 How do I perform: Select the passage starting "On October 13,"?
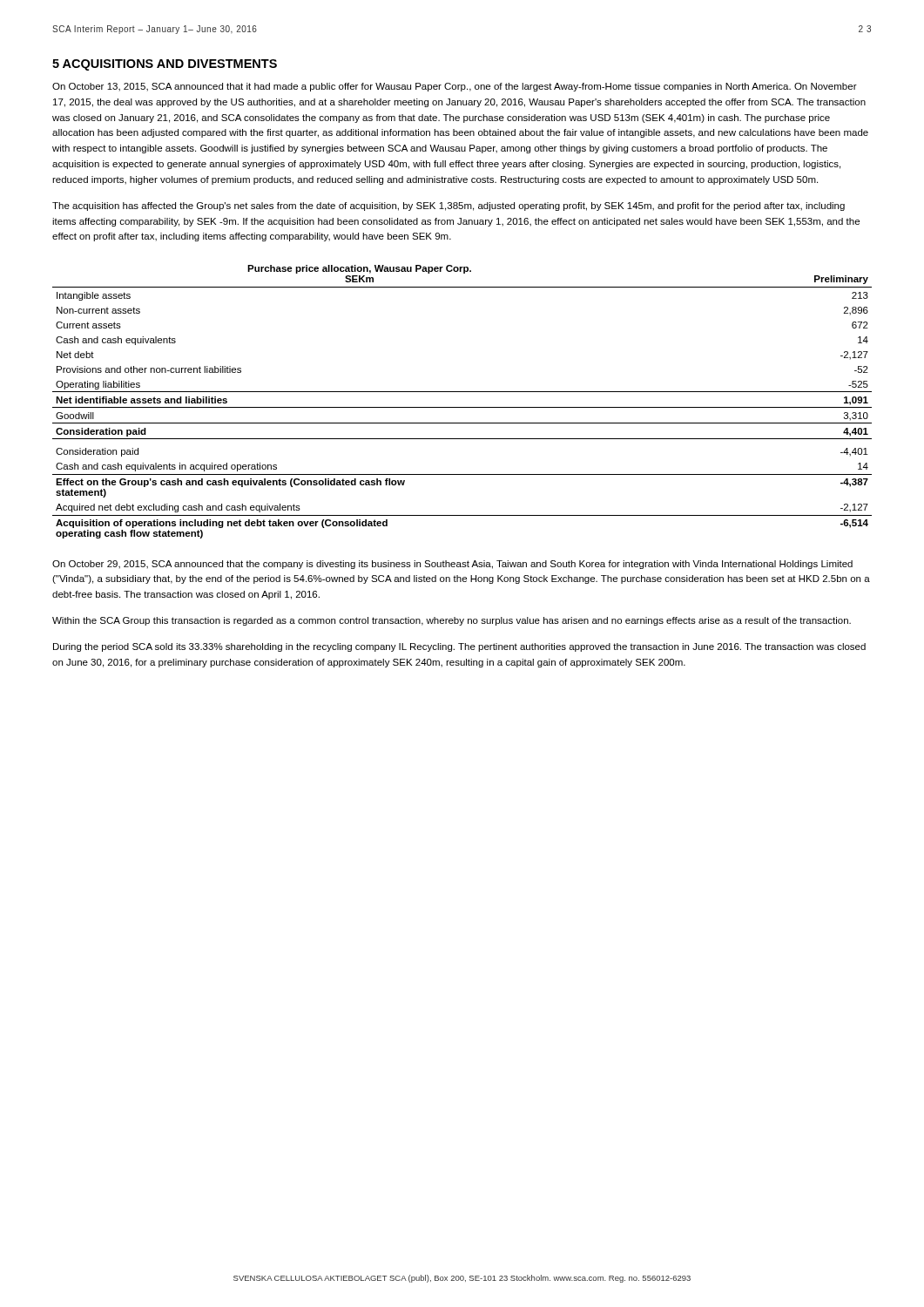460,133
